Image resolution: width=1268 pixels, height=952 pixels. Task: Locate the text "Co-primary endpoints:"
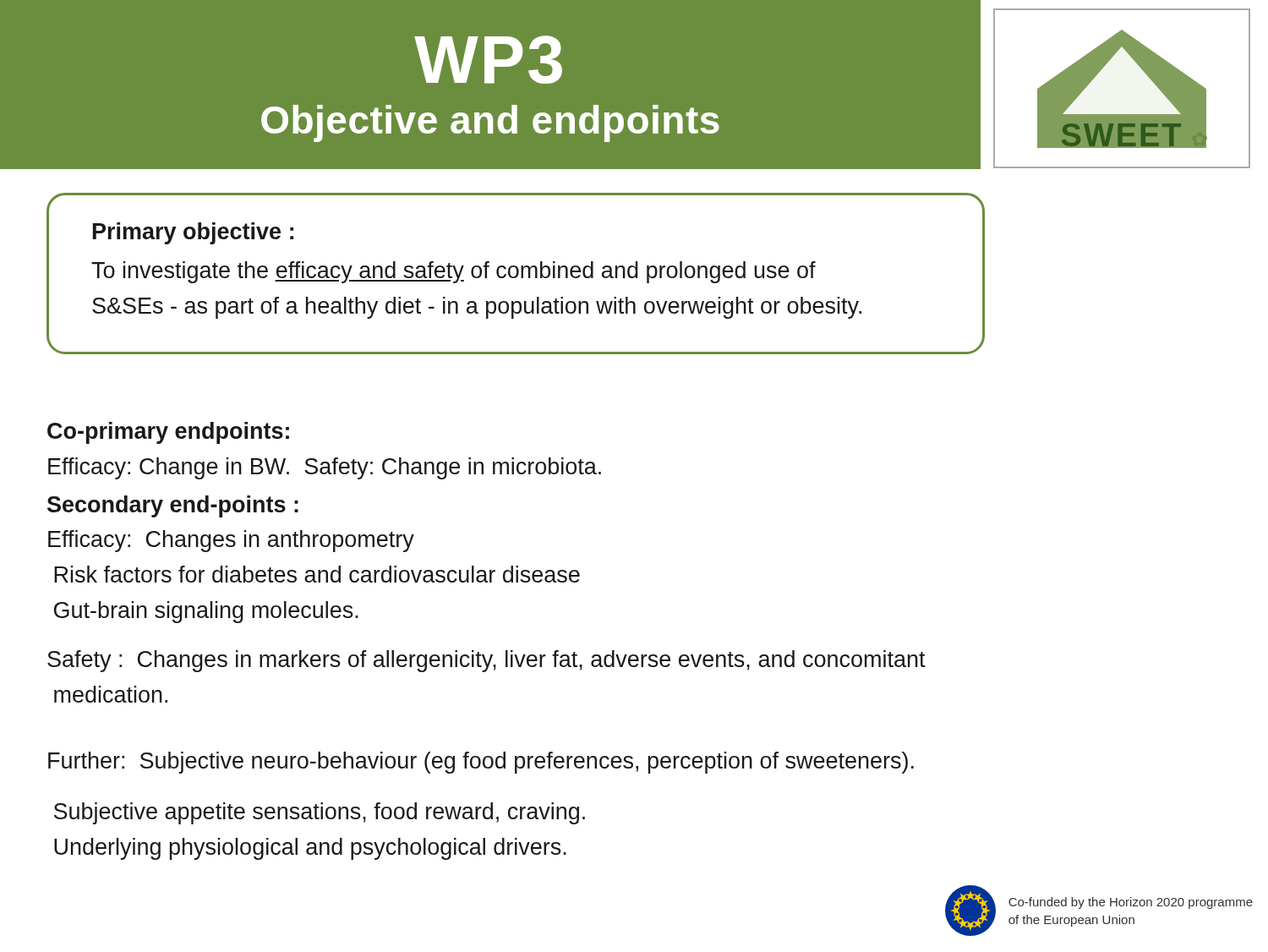click(169, 431)
